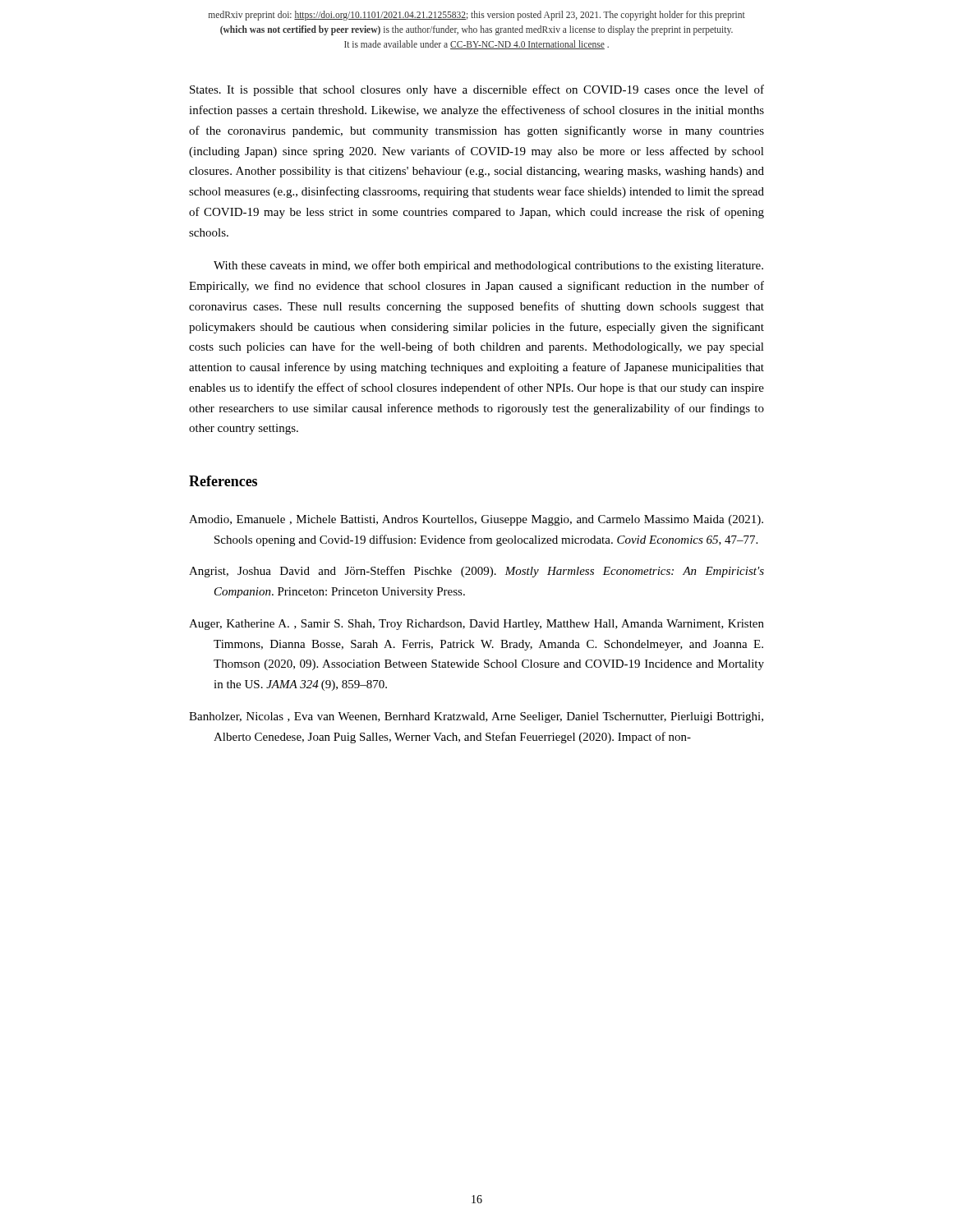Select the region starting "Amodio, Emanuele , Michele Battisti,"
Image resolution: width=953 pixels, height=1232 pixels.
[476, 529]
